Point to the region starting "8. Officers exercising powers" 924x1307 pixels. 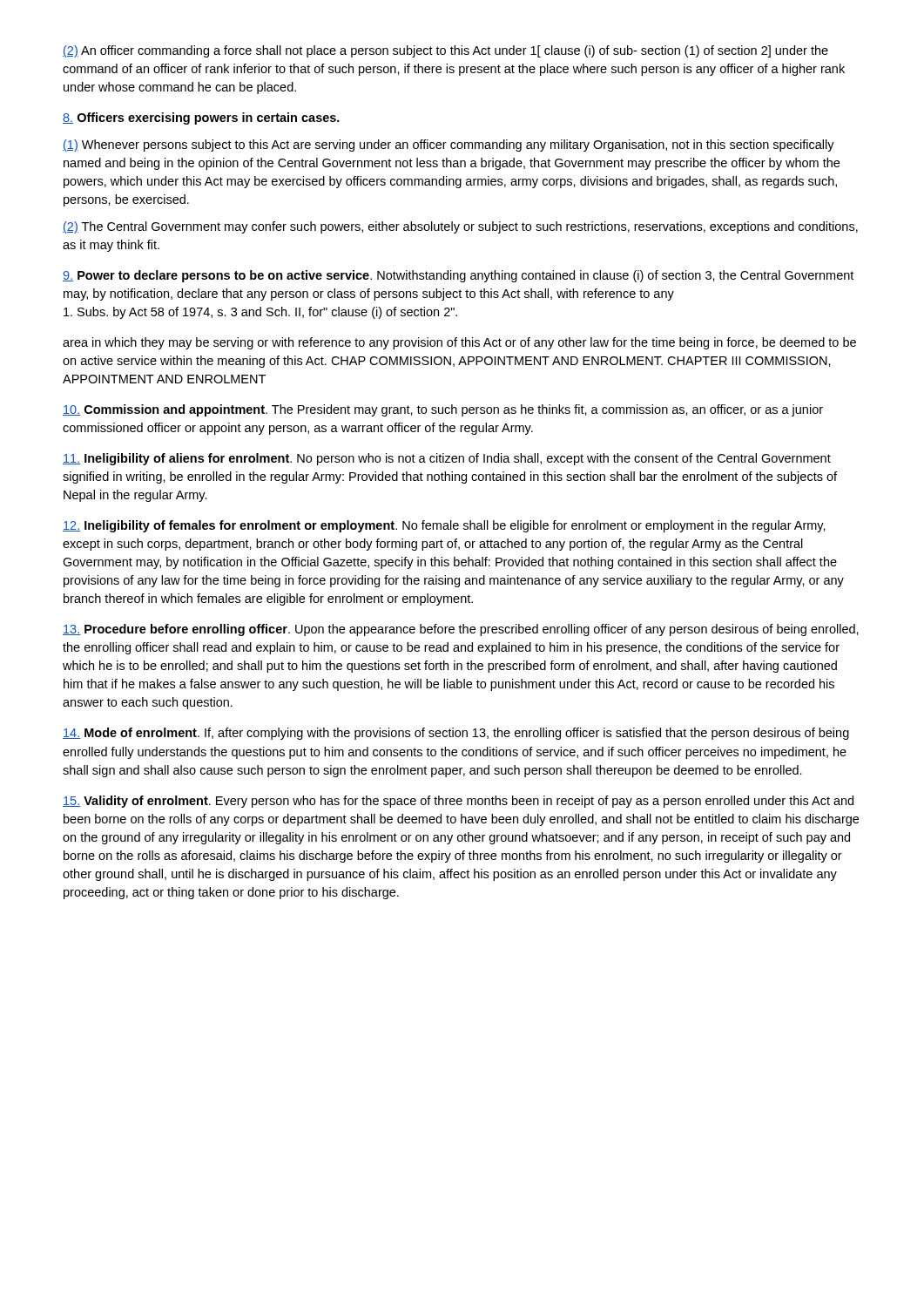[201, 119]
